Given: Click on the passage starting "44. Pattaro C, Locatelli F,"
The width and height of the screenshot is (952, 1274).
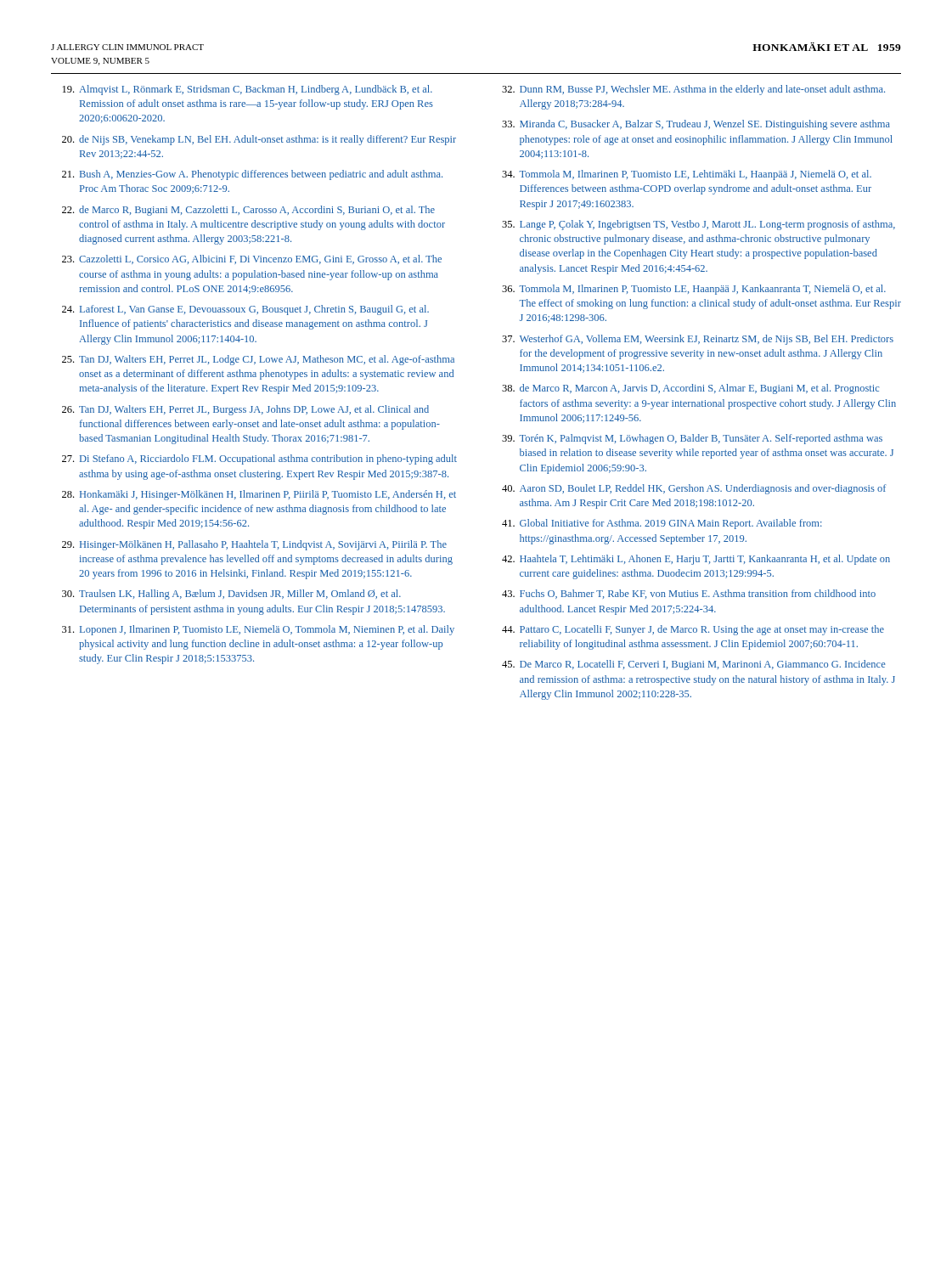Looking at the screenshot, I should (696, 637).
